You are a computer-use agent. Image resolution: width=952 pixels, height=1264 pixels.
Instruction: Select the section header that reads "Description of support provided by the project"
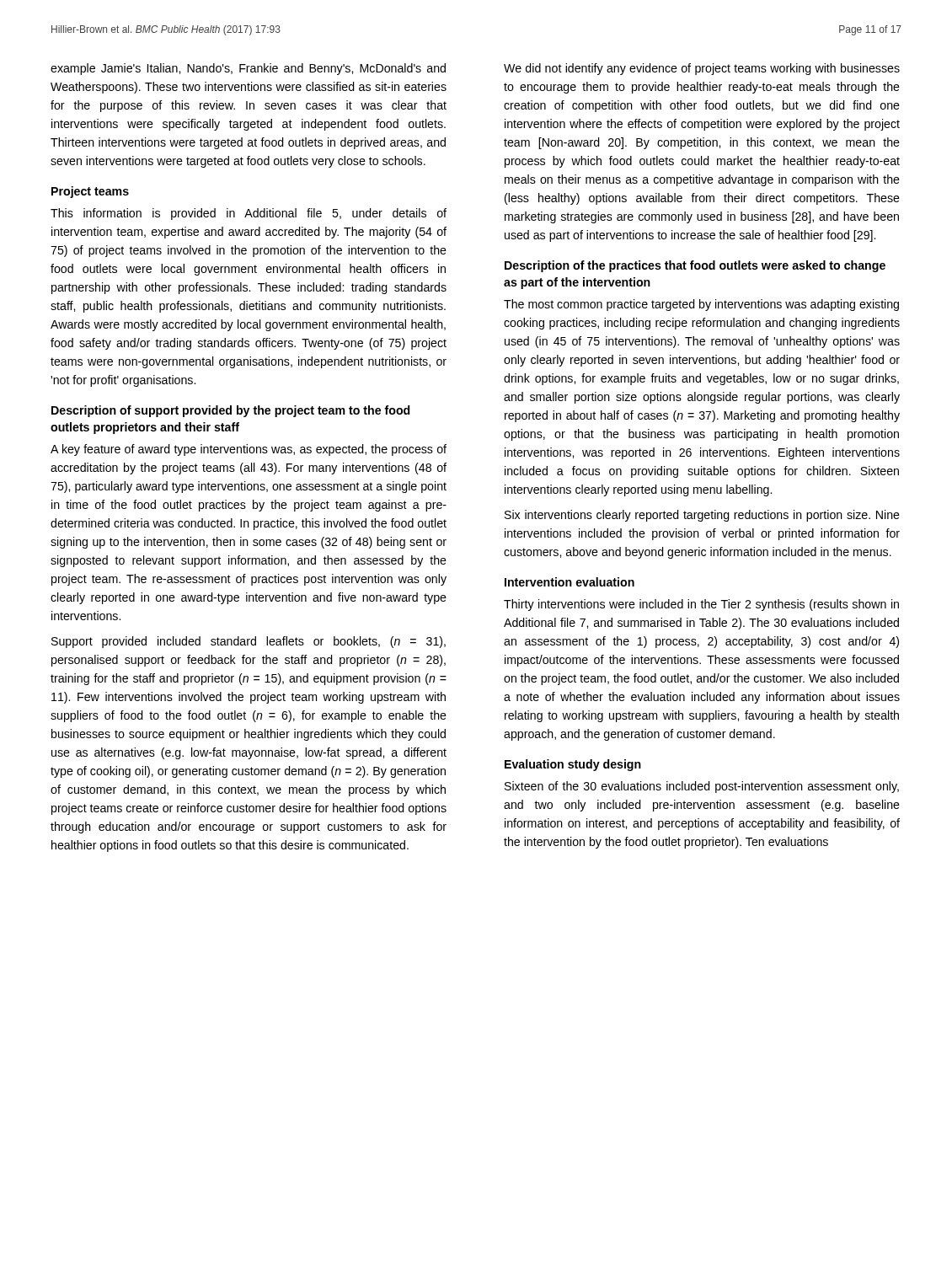(231, 419)
